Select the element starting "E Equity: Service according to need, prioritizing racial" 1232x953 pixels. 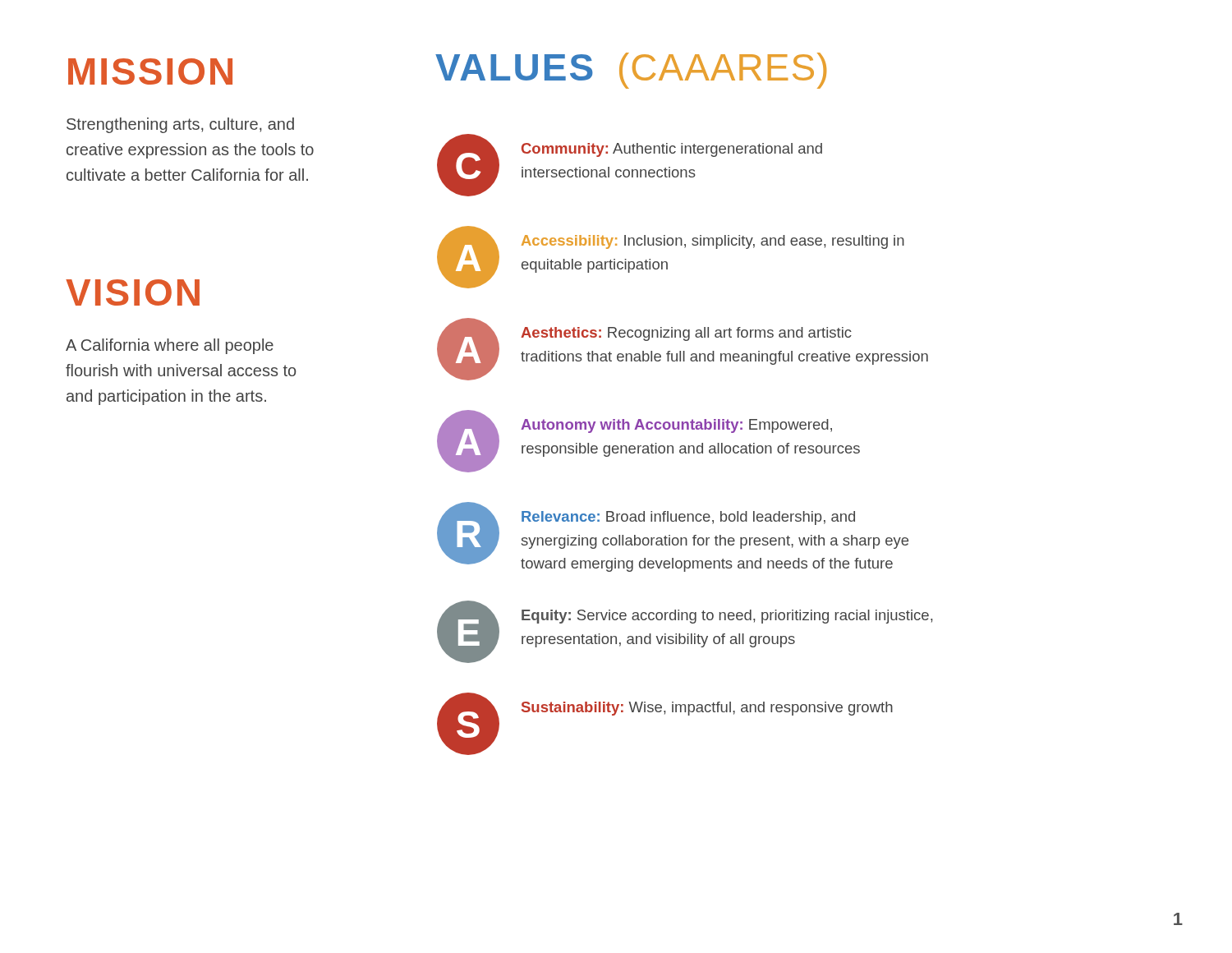coord(684,633)
